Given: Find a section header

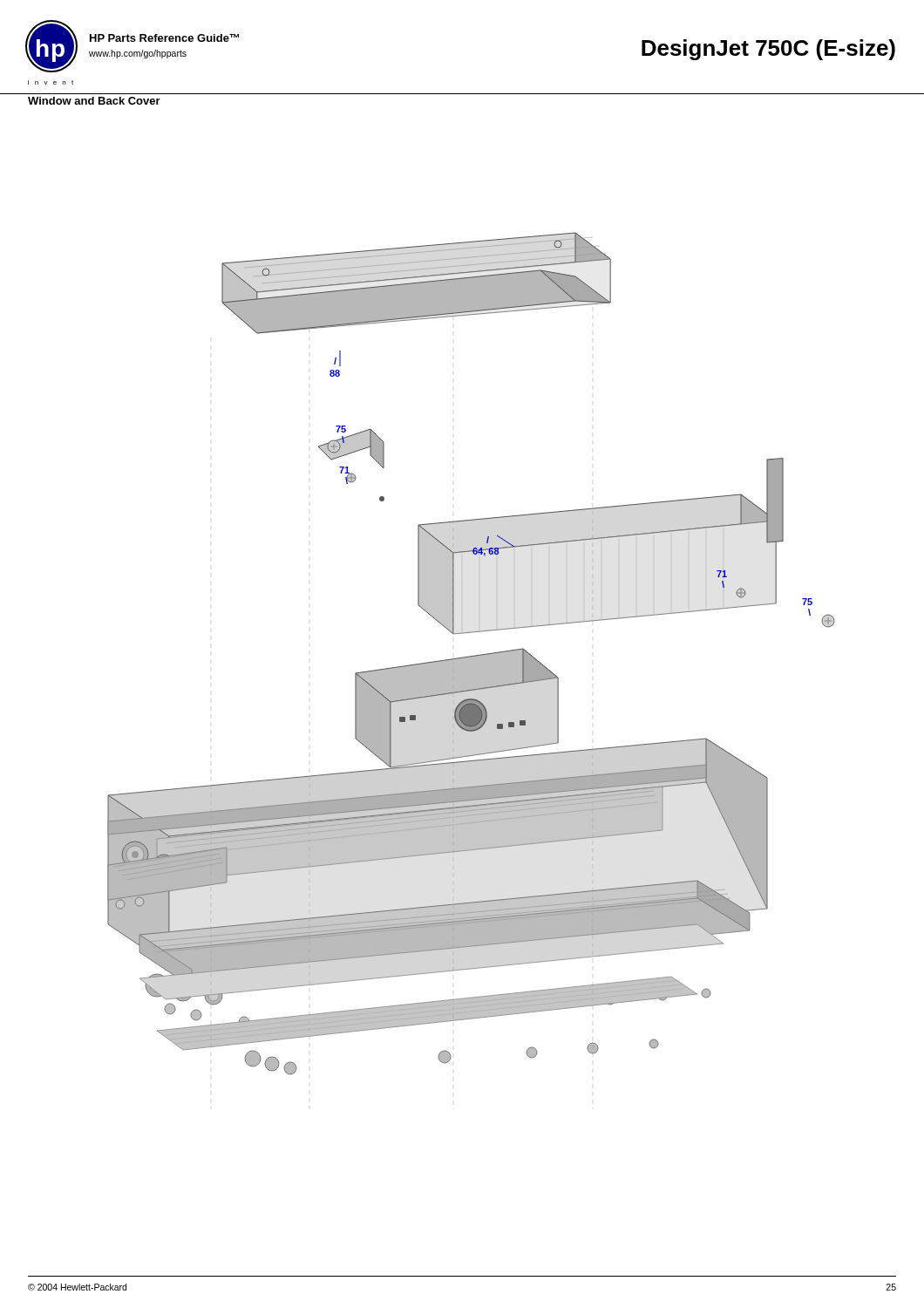Looking at the screenshot, I should pos(94,101).
